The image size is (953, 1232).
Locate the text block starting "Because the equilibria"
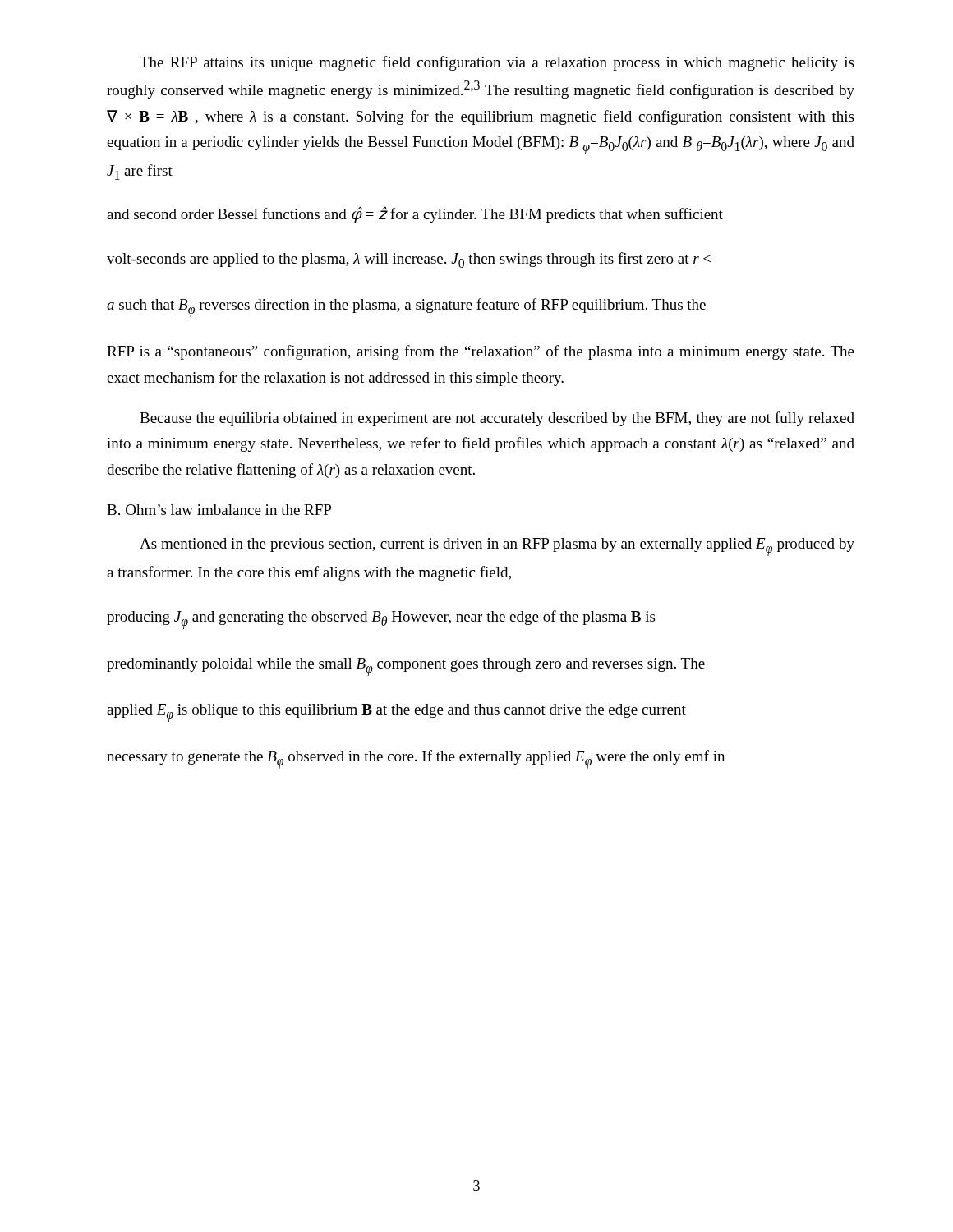point(481,444)
